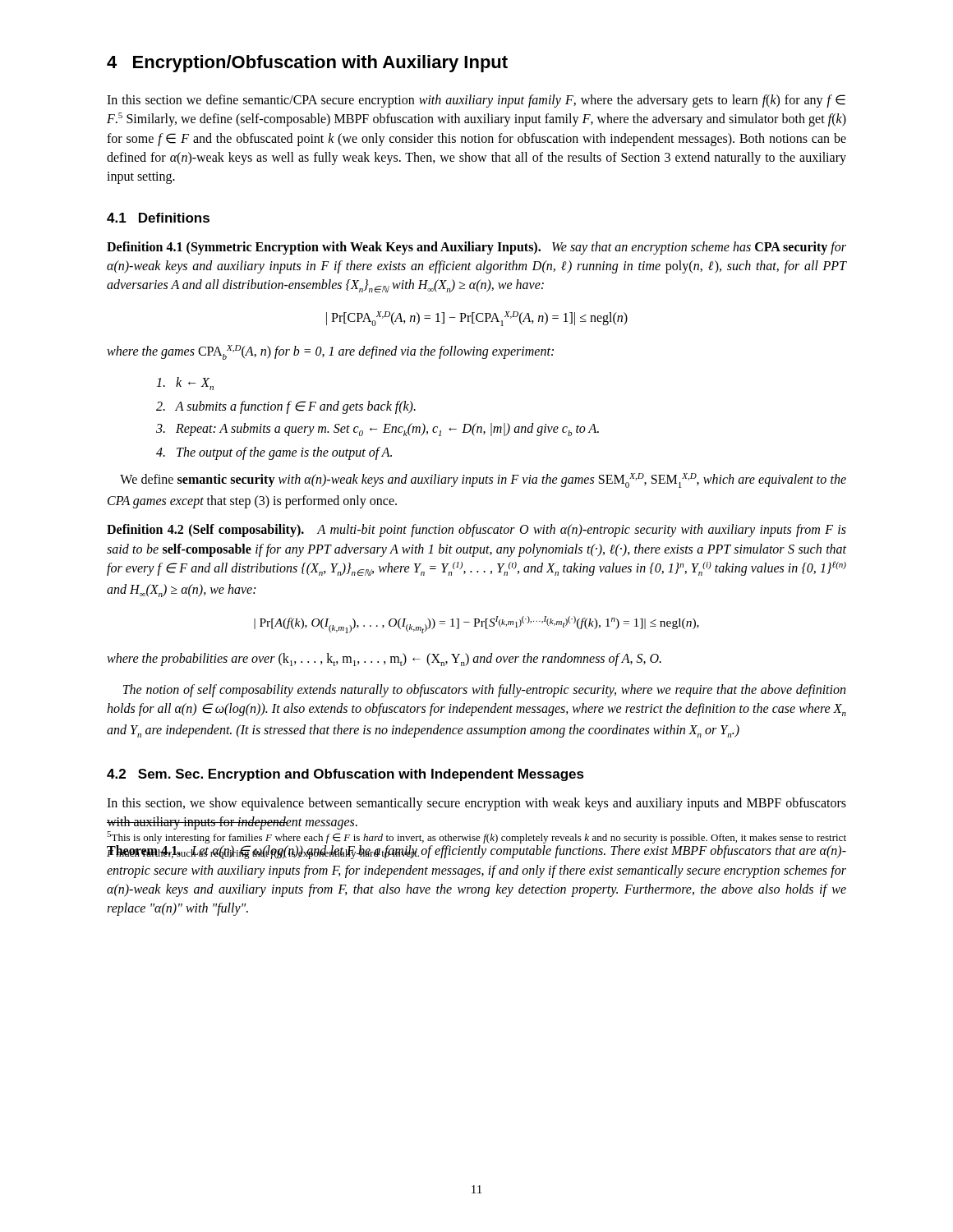
Task: Click on the list item containing "3. Repeat: A submits a query m."
Action: (378, 429)
